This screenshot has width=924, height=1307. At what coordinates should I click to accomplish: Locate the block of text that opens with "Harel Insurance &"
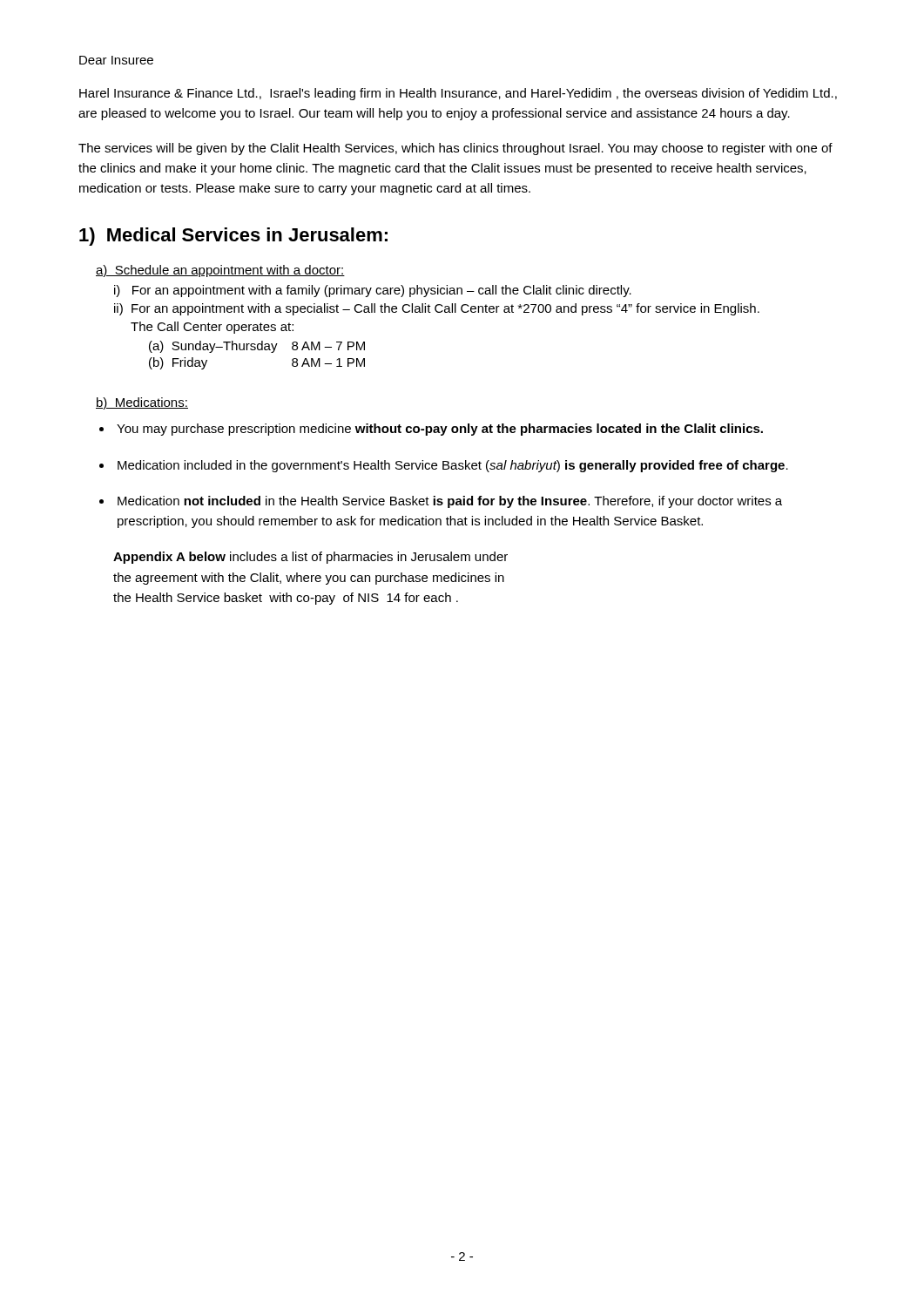[x=458, y=103]
